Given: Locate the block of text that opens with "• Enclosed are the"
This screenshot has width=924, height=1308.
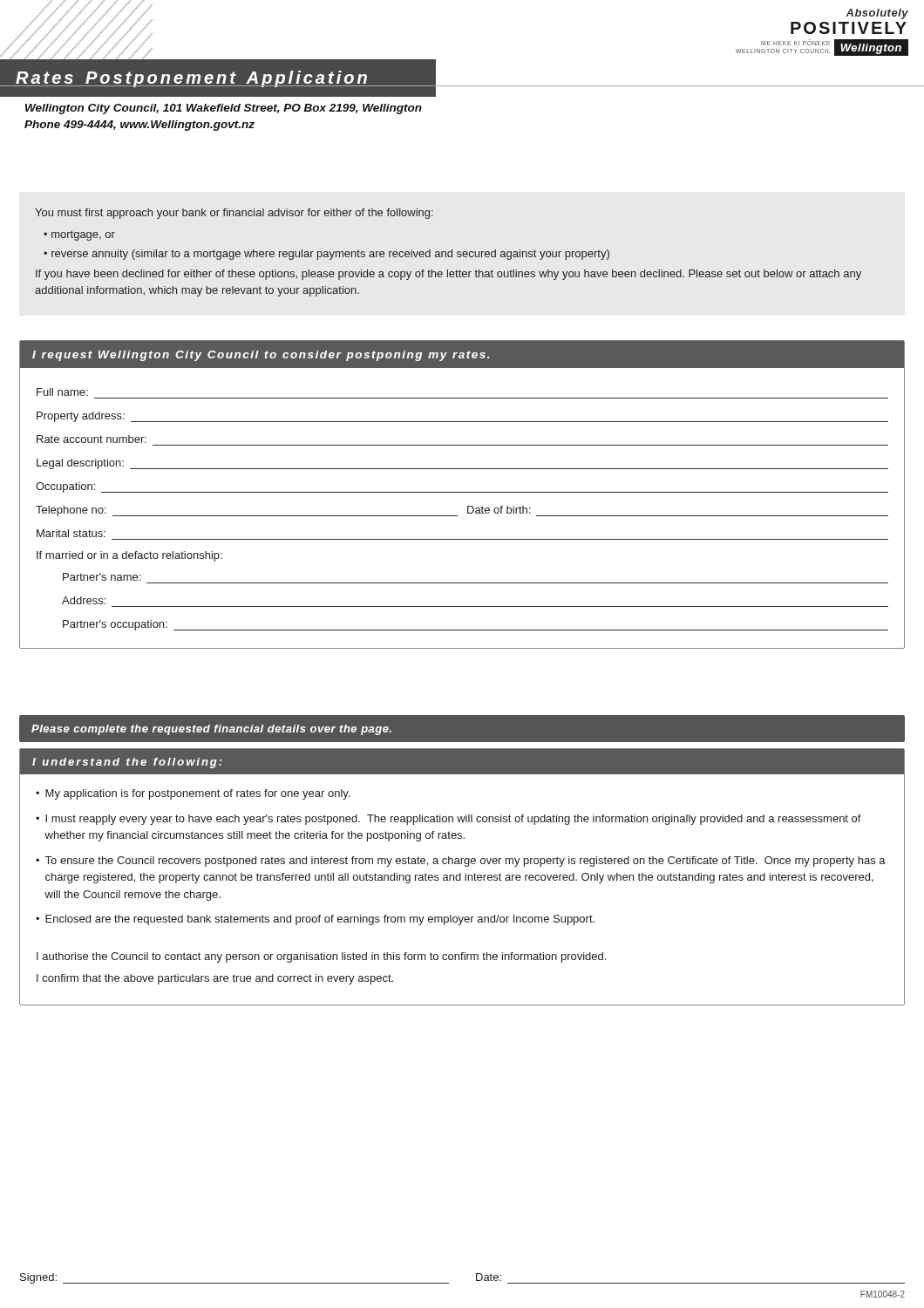Looking at the screenshot, I should pyautogui.click(x=462, y=919).
